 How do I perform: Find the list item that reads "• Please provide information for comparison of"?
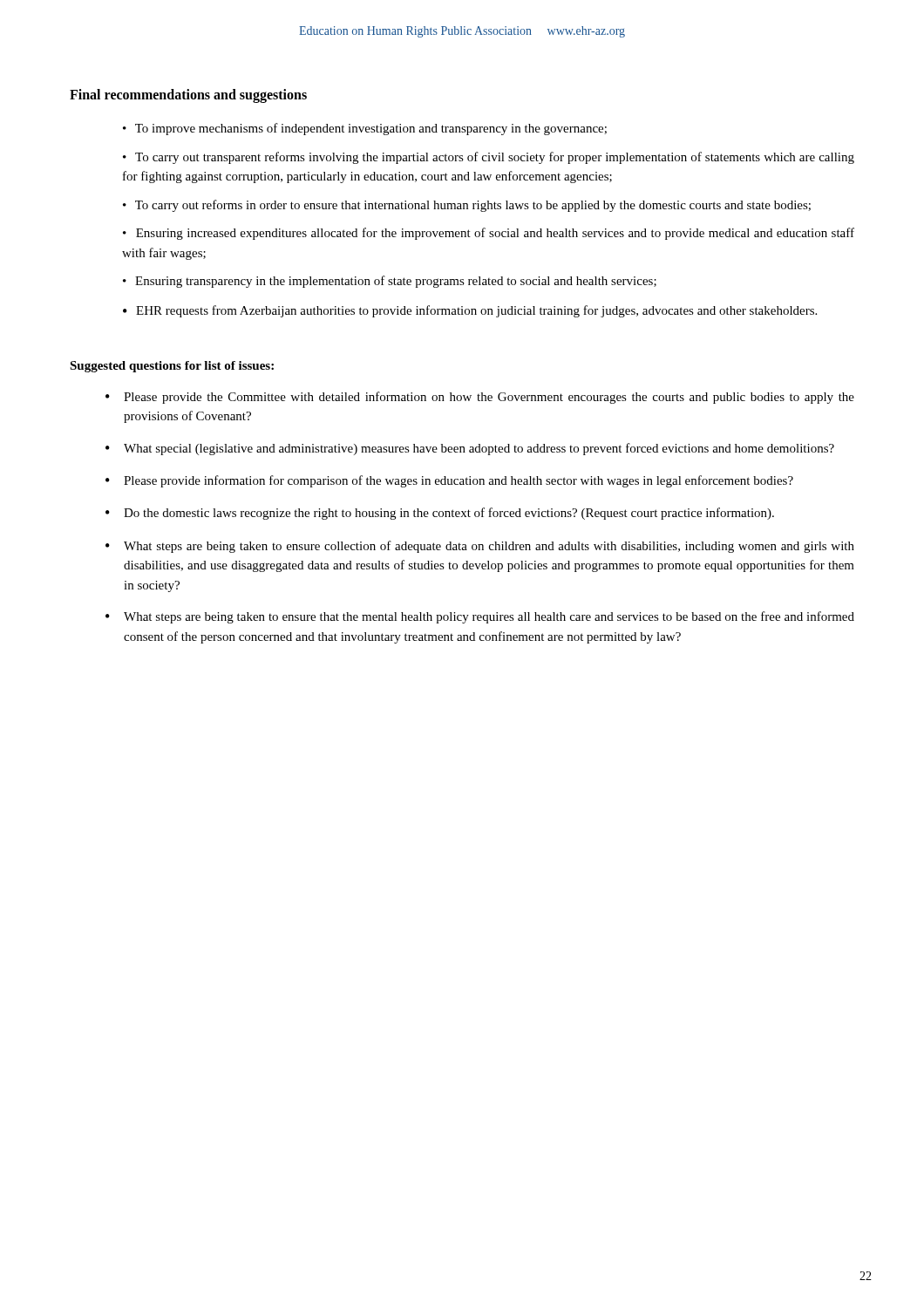point(479,481)
